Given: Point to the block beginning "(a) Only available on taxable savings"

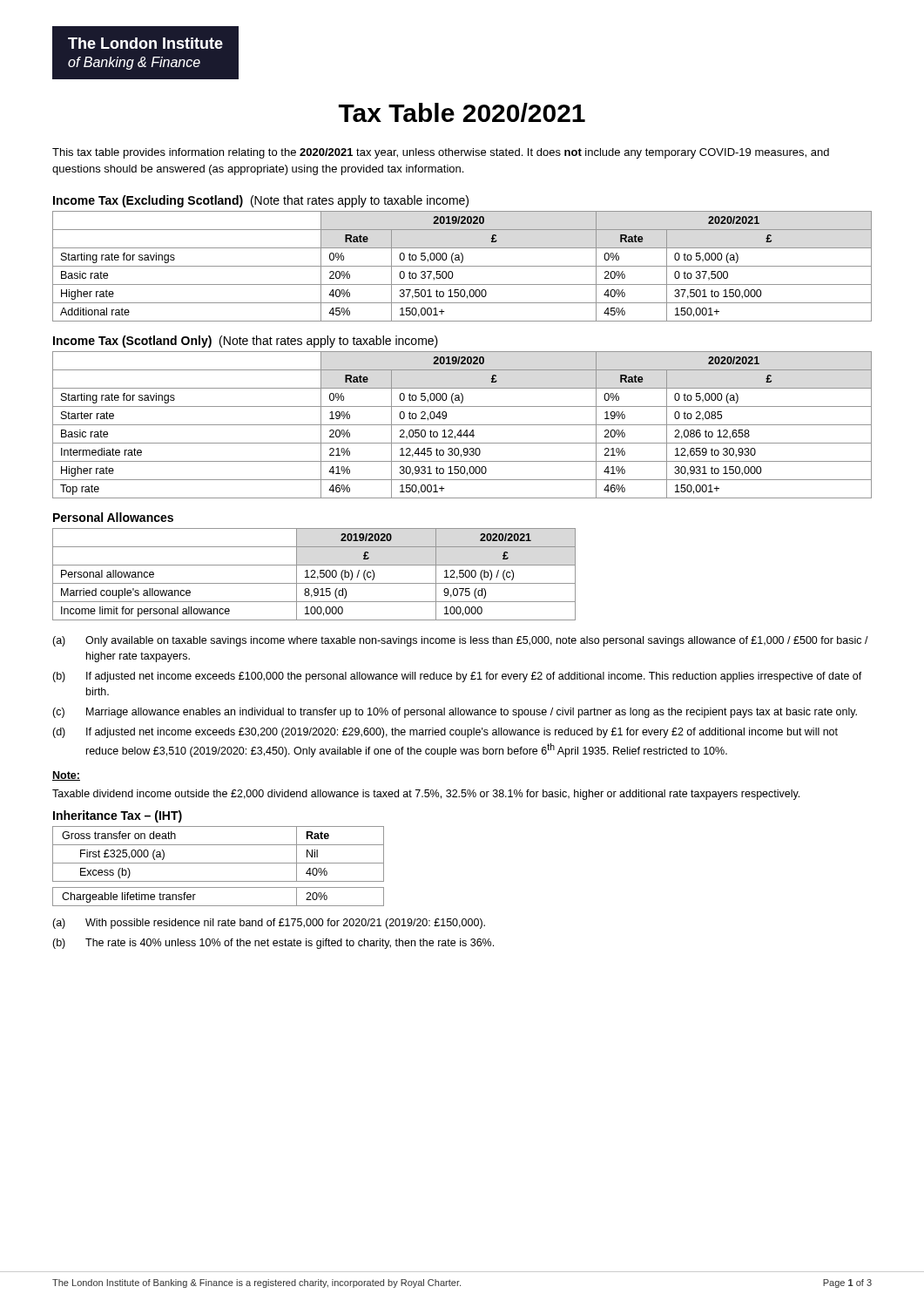Looking at the screenshot, I should [462, 648].
